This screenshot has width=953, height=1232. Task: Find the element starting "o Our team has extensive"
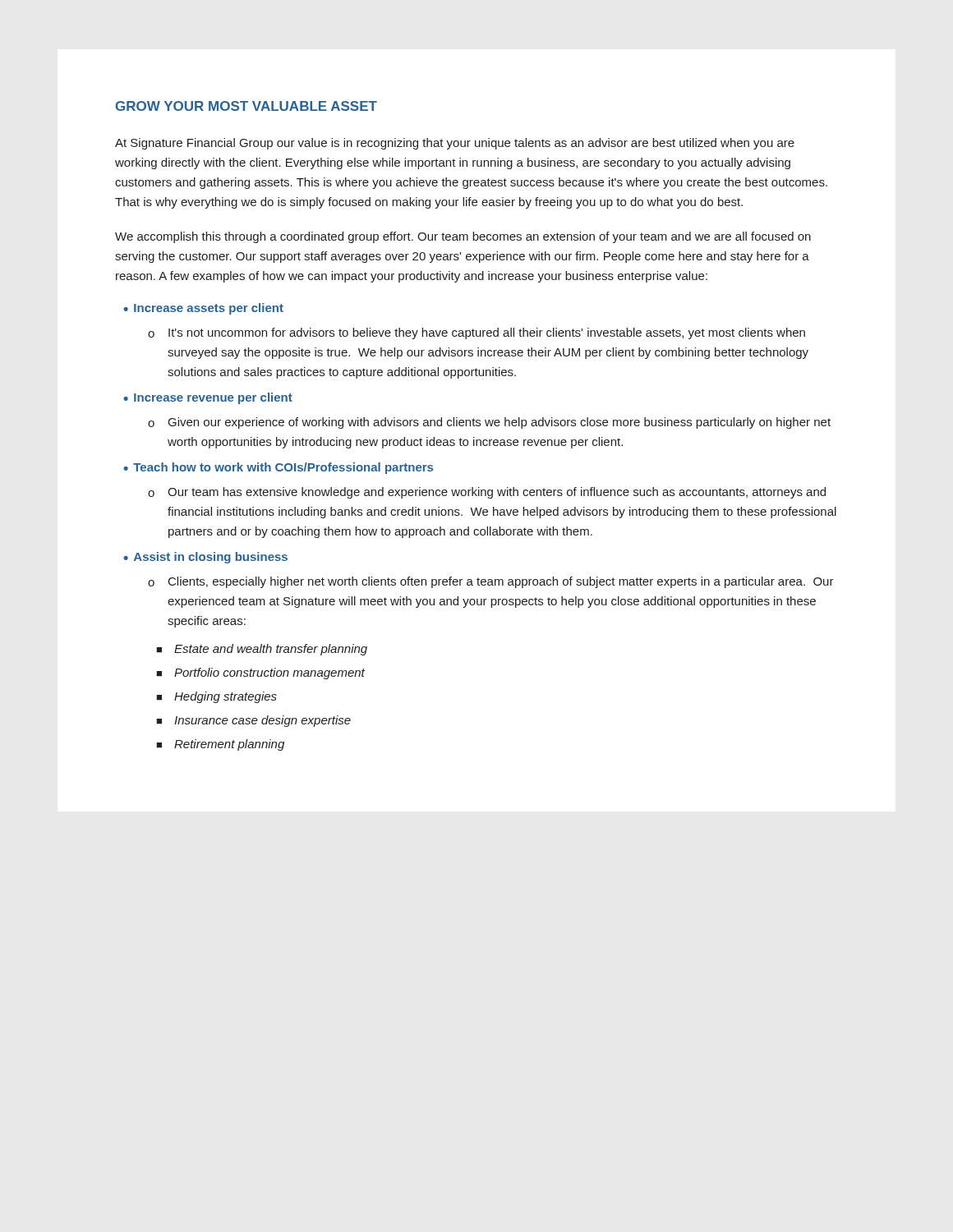(x=493, y=512)
